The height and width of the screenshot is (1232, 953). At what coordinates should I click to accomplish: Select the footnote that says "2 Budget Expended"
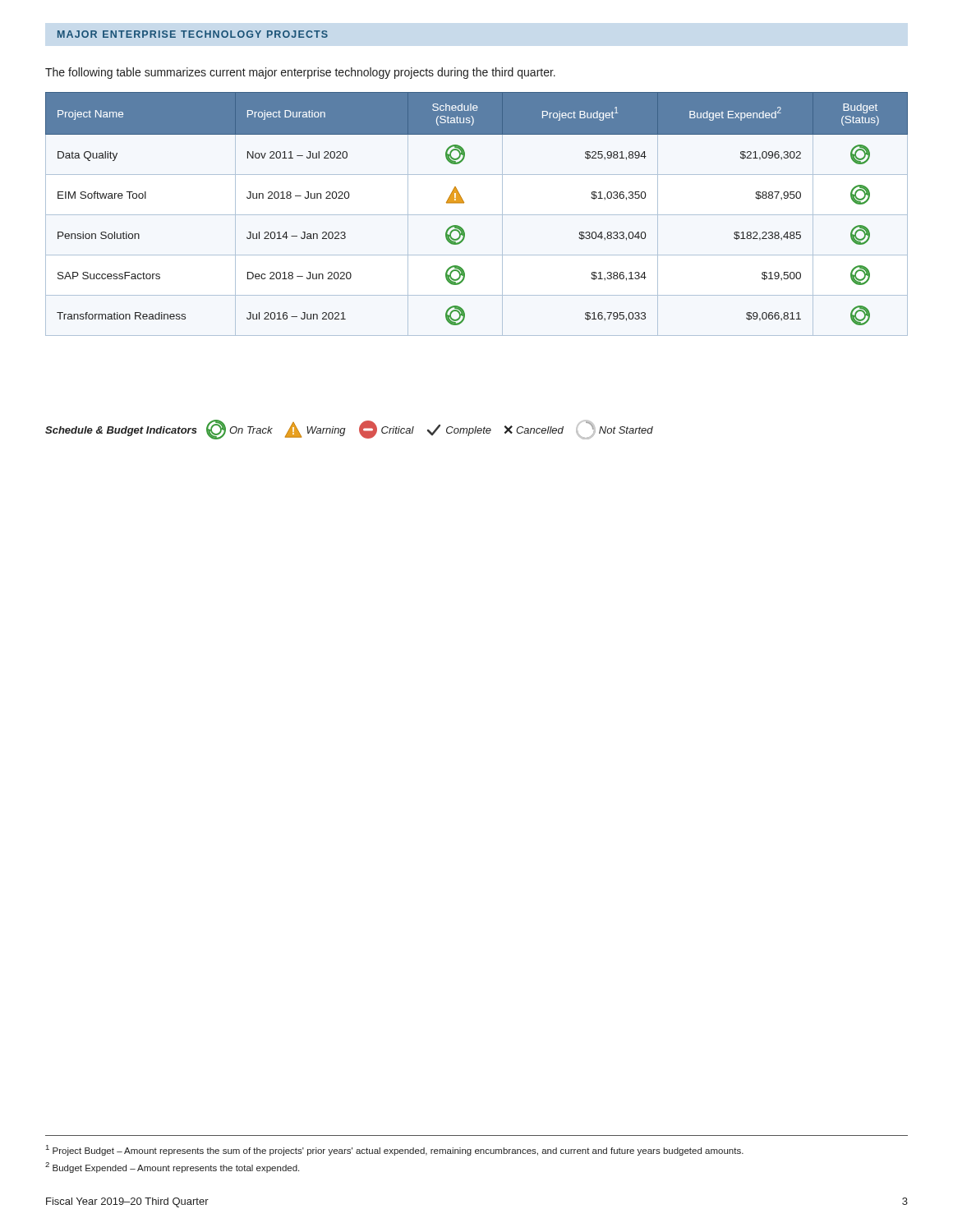[x=173, y=1166]
